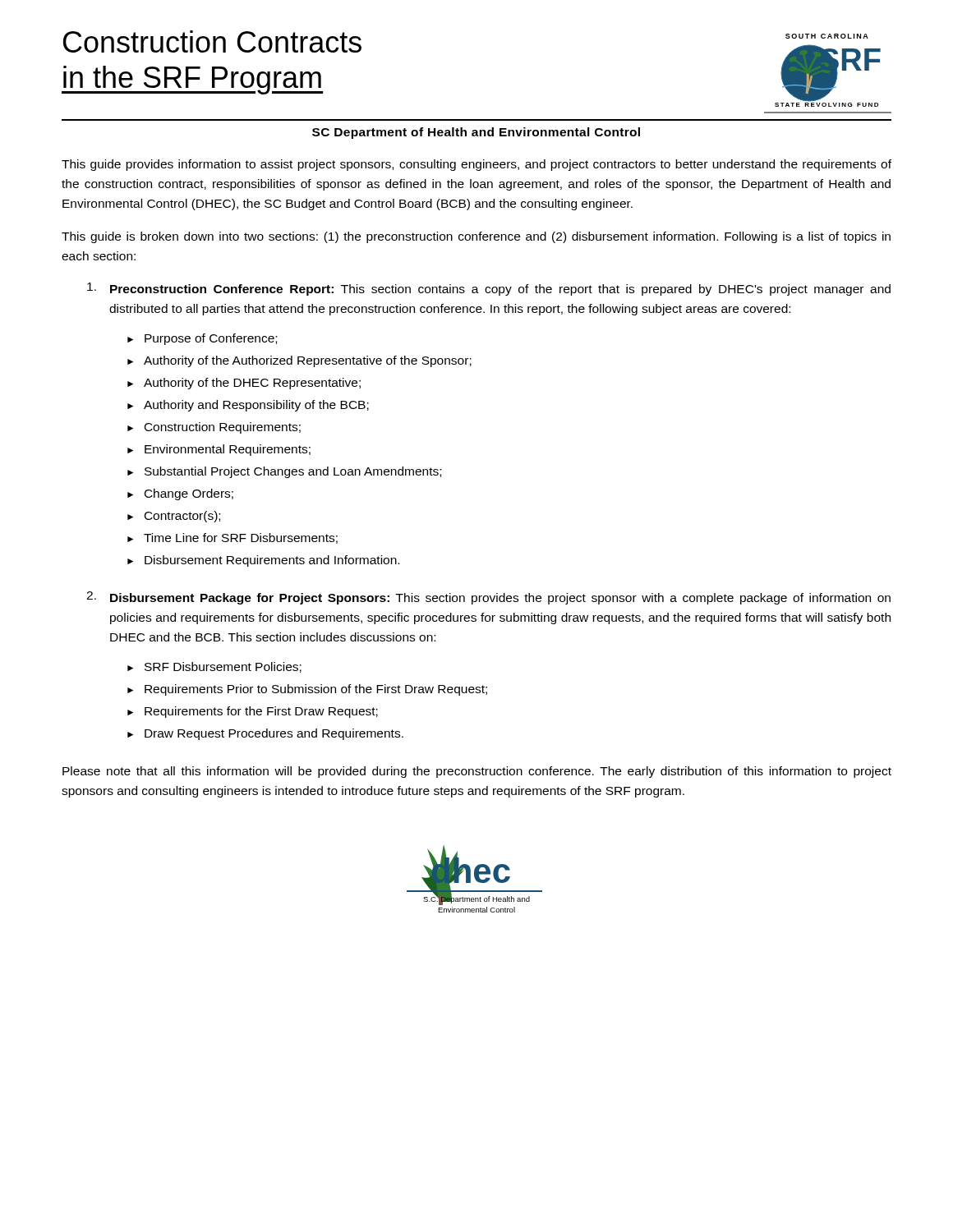The width and height of the screenshot is (953, 1232).
Task: Locate the block starting "This guide provides information to assist"
Action: pyautogui.click(x=476, y=184)
